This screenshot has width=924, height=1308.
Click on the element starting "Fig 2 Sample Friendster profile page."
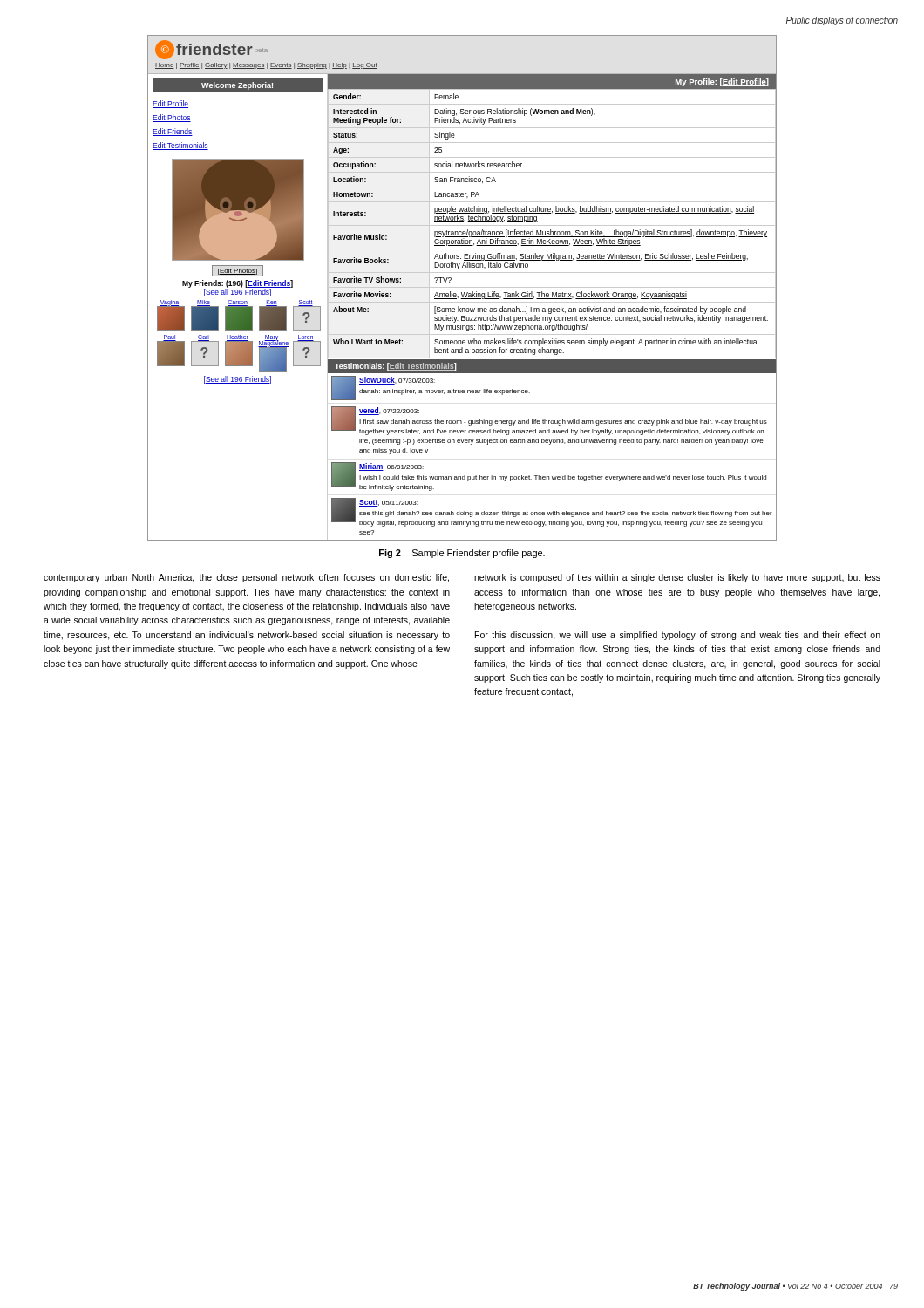click(462, 553)
